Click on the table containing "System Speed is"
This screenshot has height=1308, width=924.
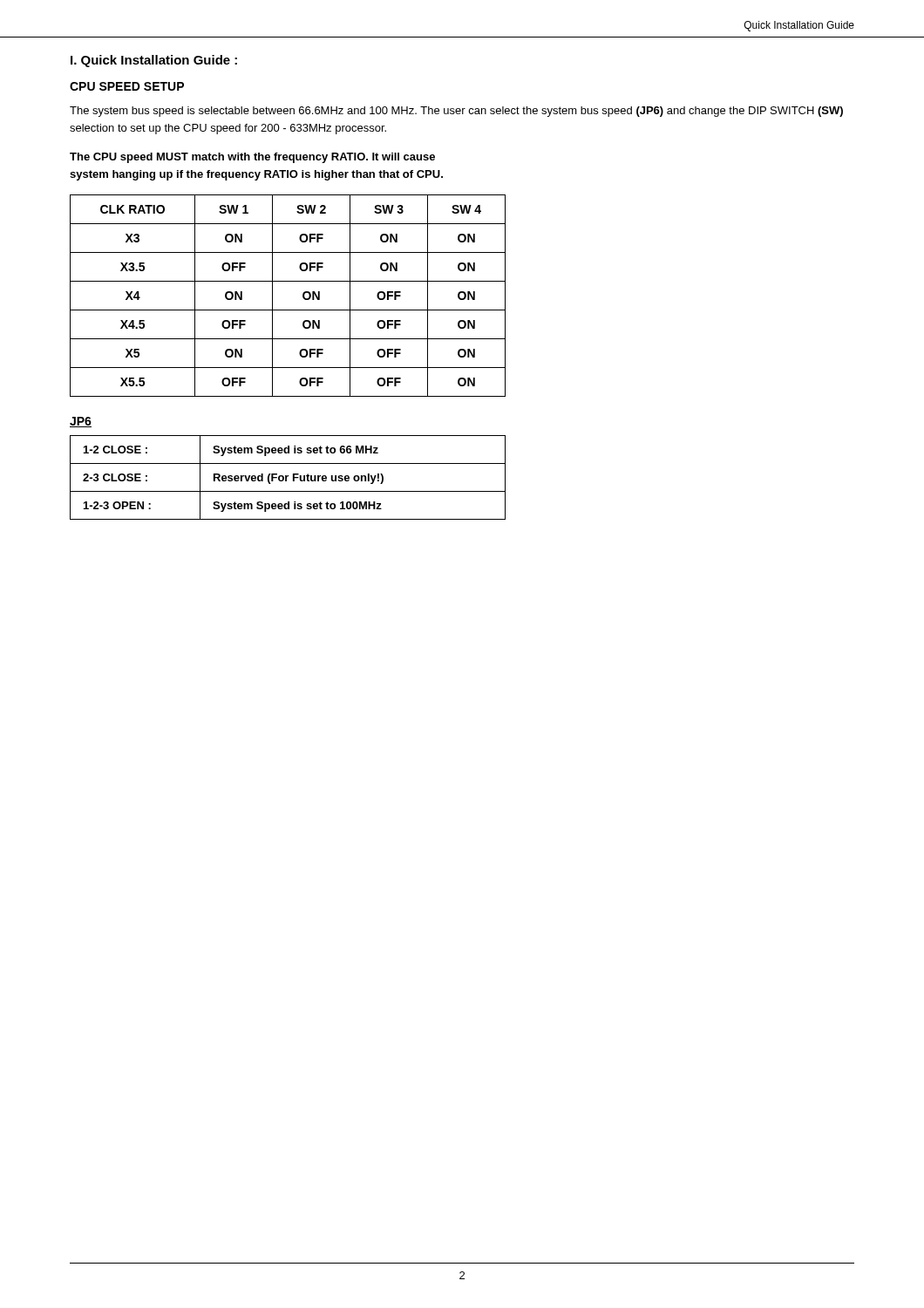click(x=462, y=477)
